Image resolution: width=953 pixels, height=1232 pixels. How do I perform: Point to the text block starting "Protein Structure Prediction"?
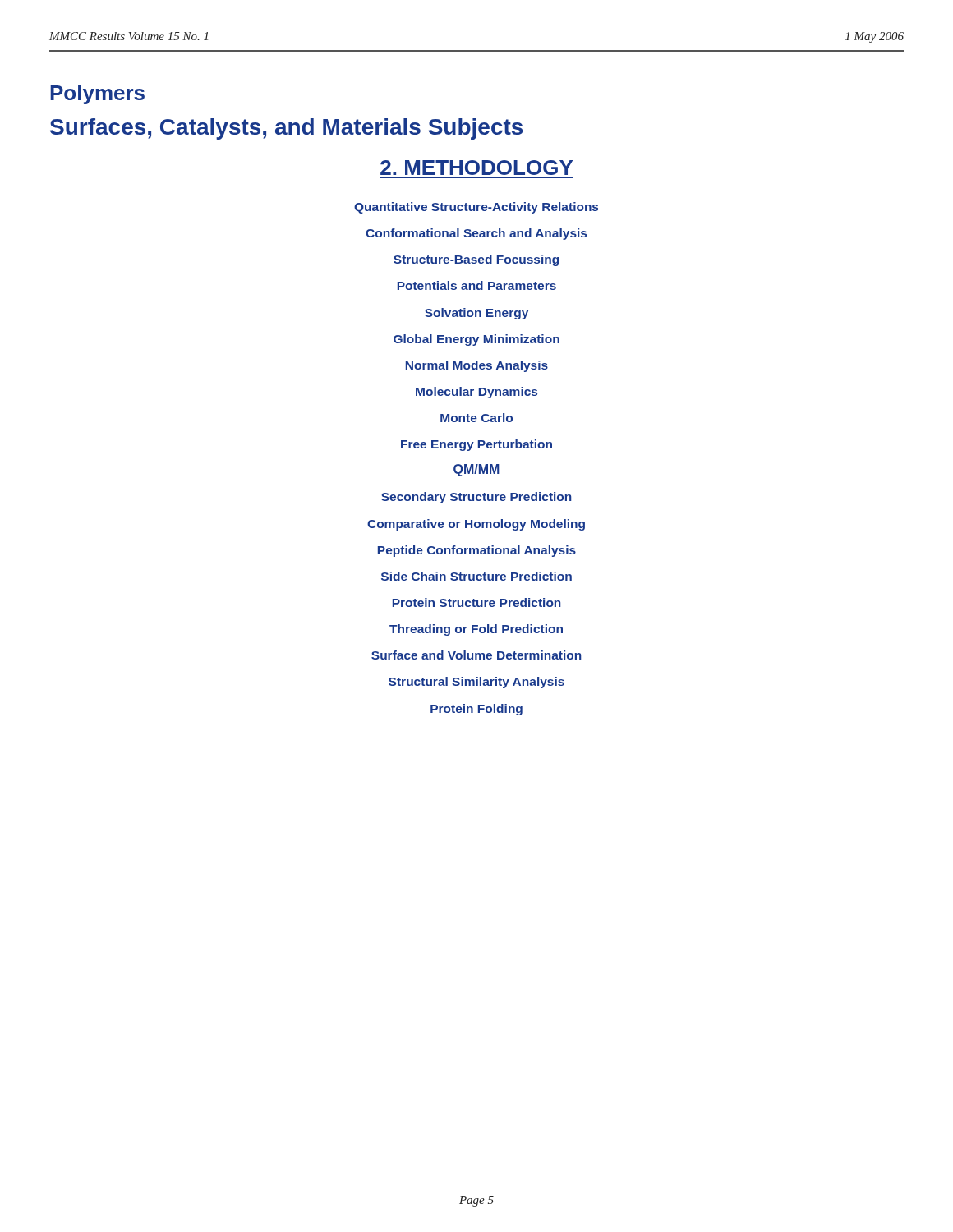(x=476, y=602)
